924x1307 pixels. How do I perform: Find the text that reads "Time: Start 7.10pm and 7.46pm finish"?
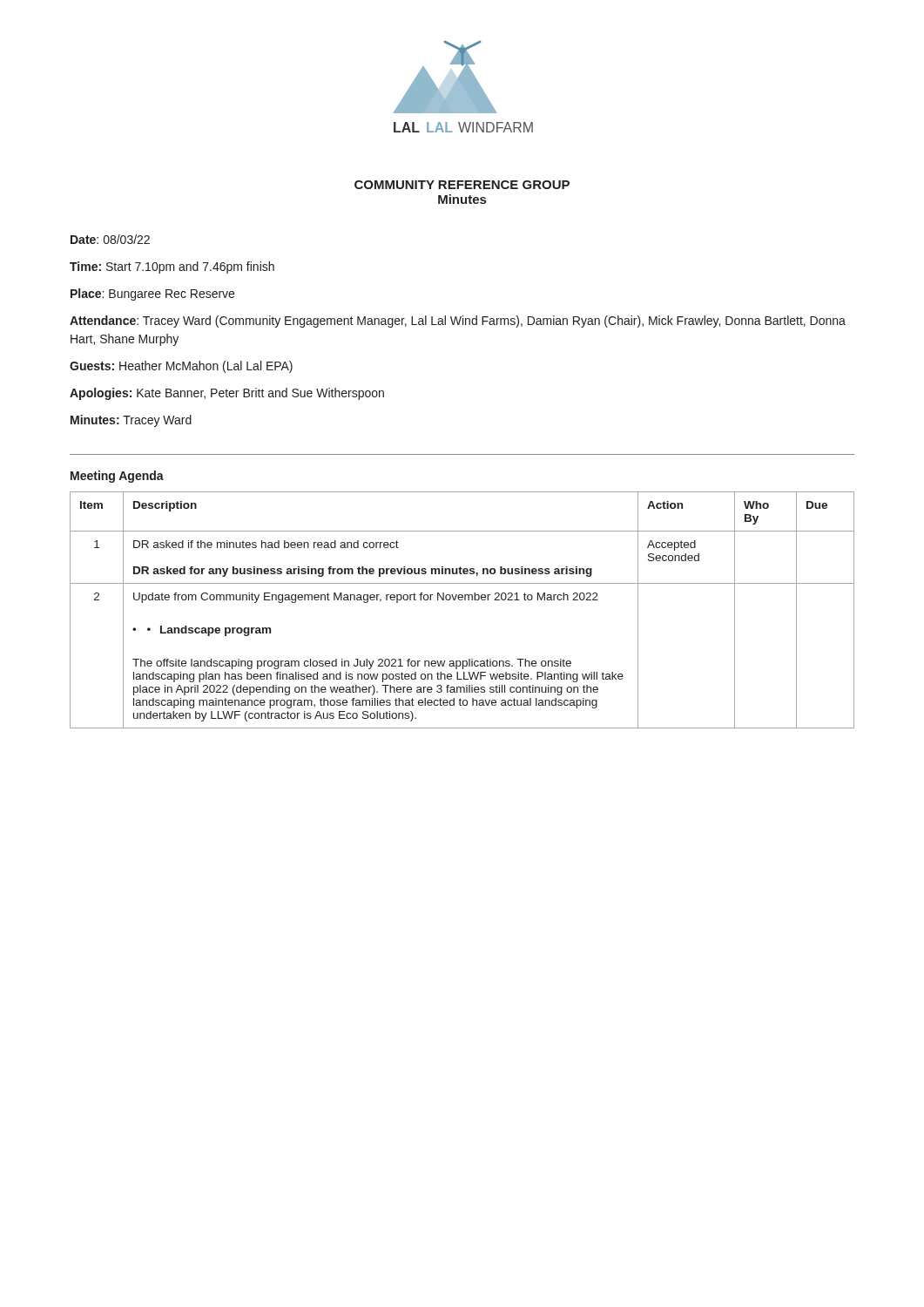pos(172,267)
